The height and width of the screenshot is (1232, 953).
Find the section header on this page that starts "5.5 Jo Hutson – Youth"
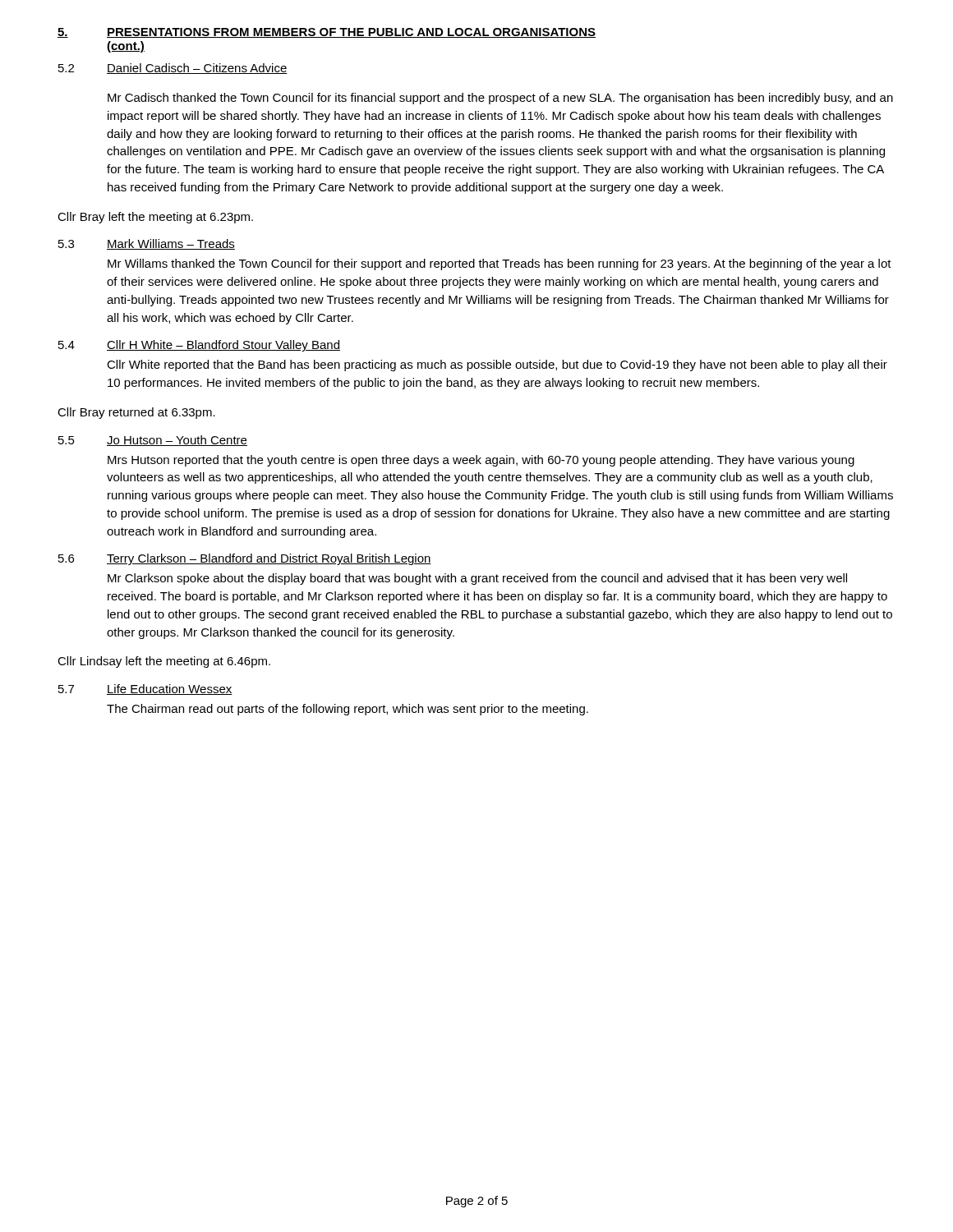(153, 441)
